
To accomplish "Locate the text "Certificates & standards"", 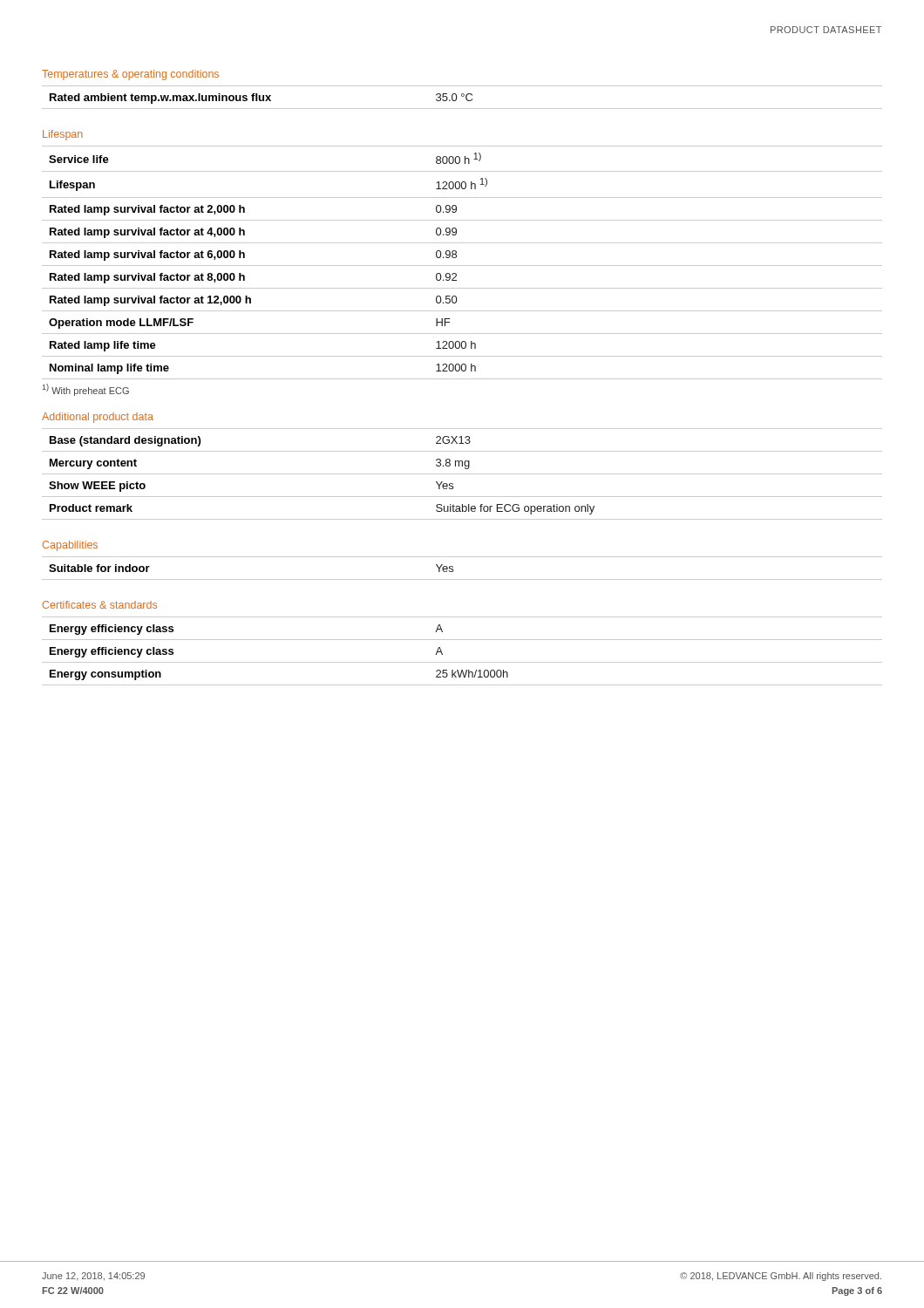I will 100,605.
